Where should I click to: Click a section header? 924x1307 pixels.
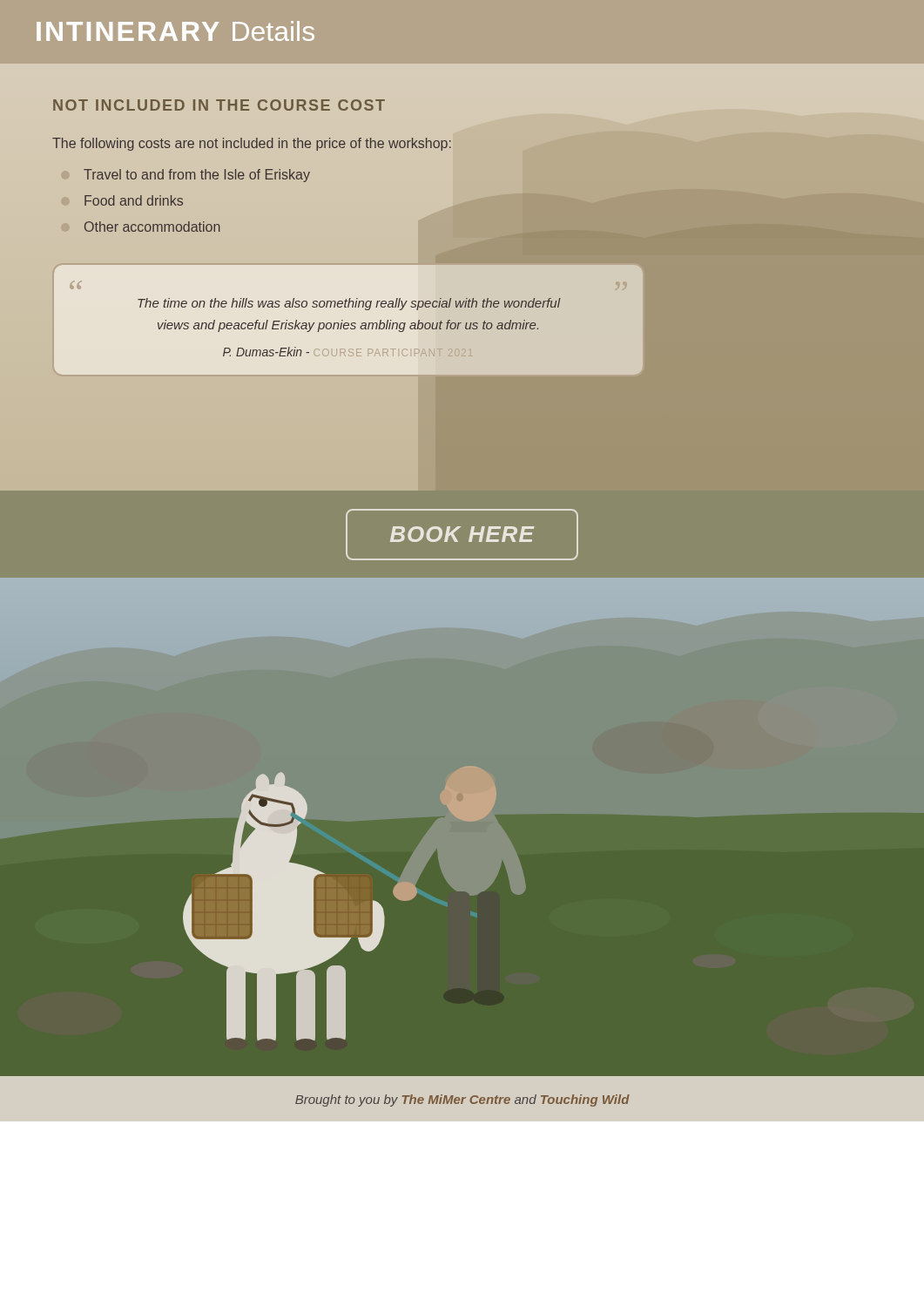219,105
